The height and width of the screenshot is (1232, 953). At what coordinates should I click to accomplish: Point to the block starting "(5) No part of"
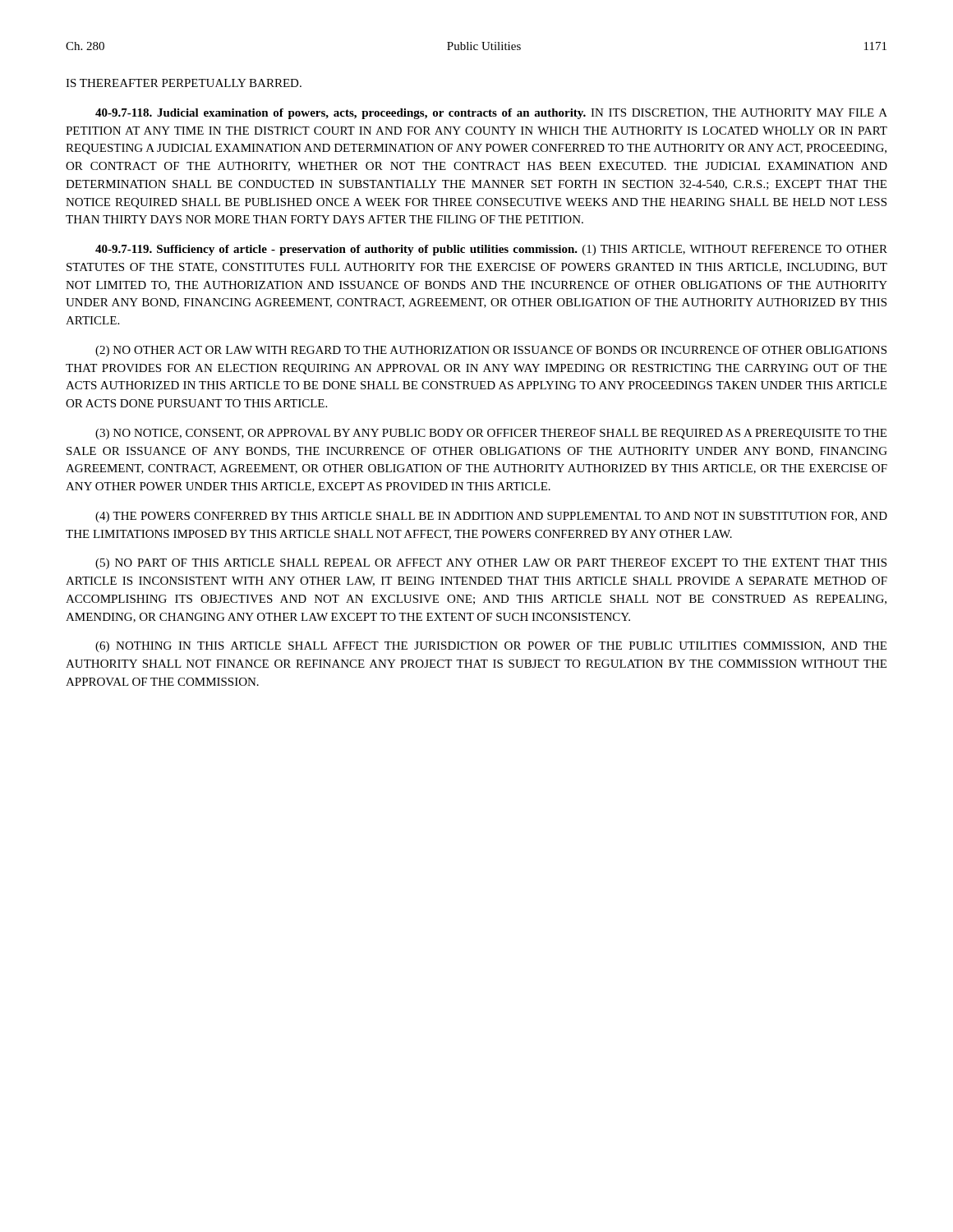click(476, 590)
